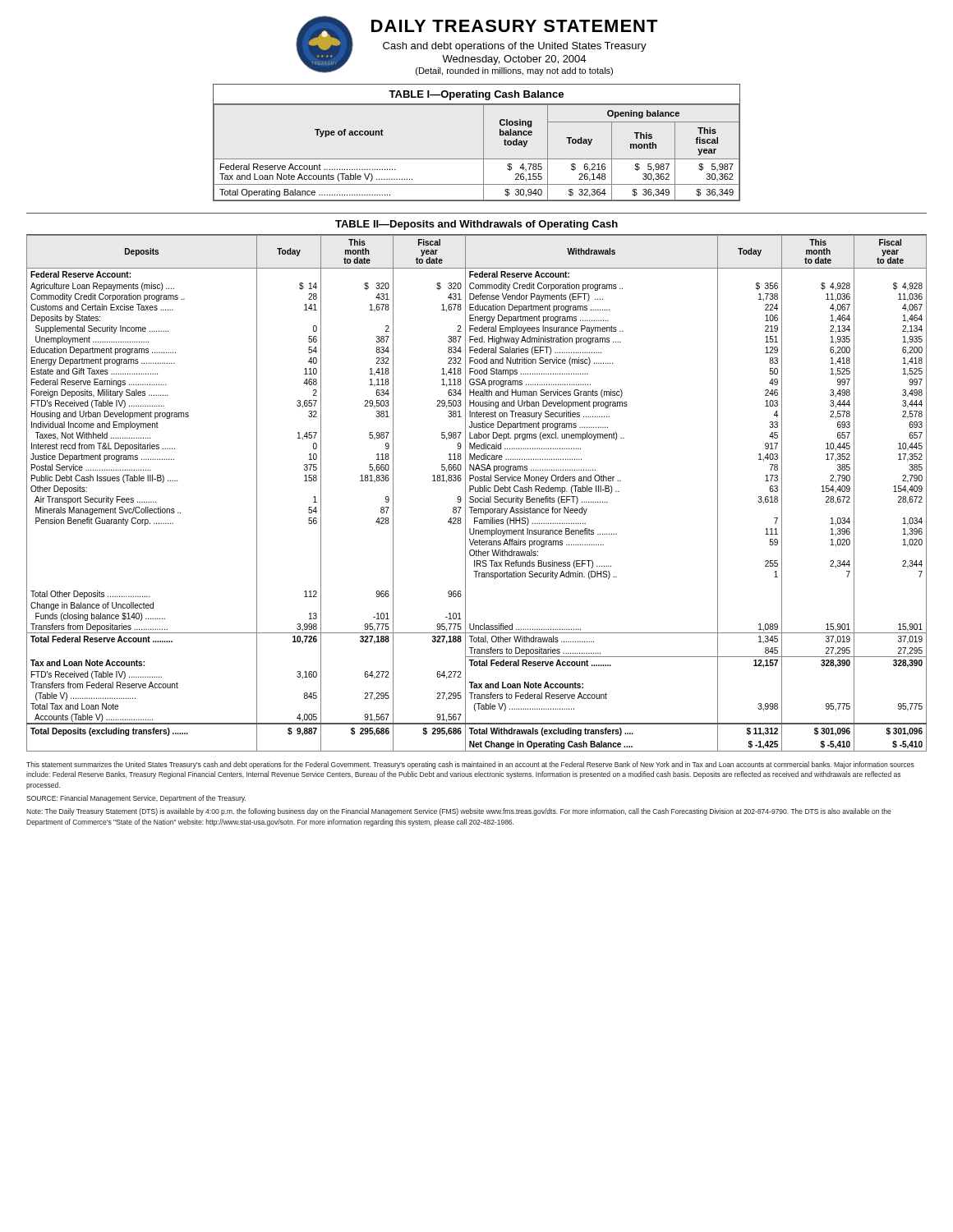
Task: Click on the footnote with the text "Note: The Daily Treasury Statement (DTS) is"
Action: coord(459,817)
